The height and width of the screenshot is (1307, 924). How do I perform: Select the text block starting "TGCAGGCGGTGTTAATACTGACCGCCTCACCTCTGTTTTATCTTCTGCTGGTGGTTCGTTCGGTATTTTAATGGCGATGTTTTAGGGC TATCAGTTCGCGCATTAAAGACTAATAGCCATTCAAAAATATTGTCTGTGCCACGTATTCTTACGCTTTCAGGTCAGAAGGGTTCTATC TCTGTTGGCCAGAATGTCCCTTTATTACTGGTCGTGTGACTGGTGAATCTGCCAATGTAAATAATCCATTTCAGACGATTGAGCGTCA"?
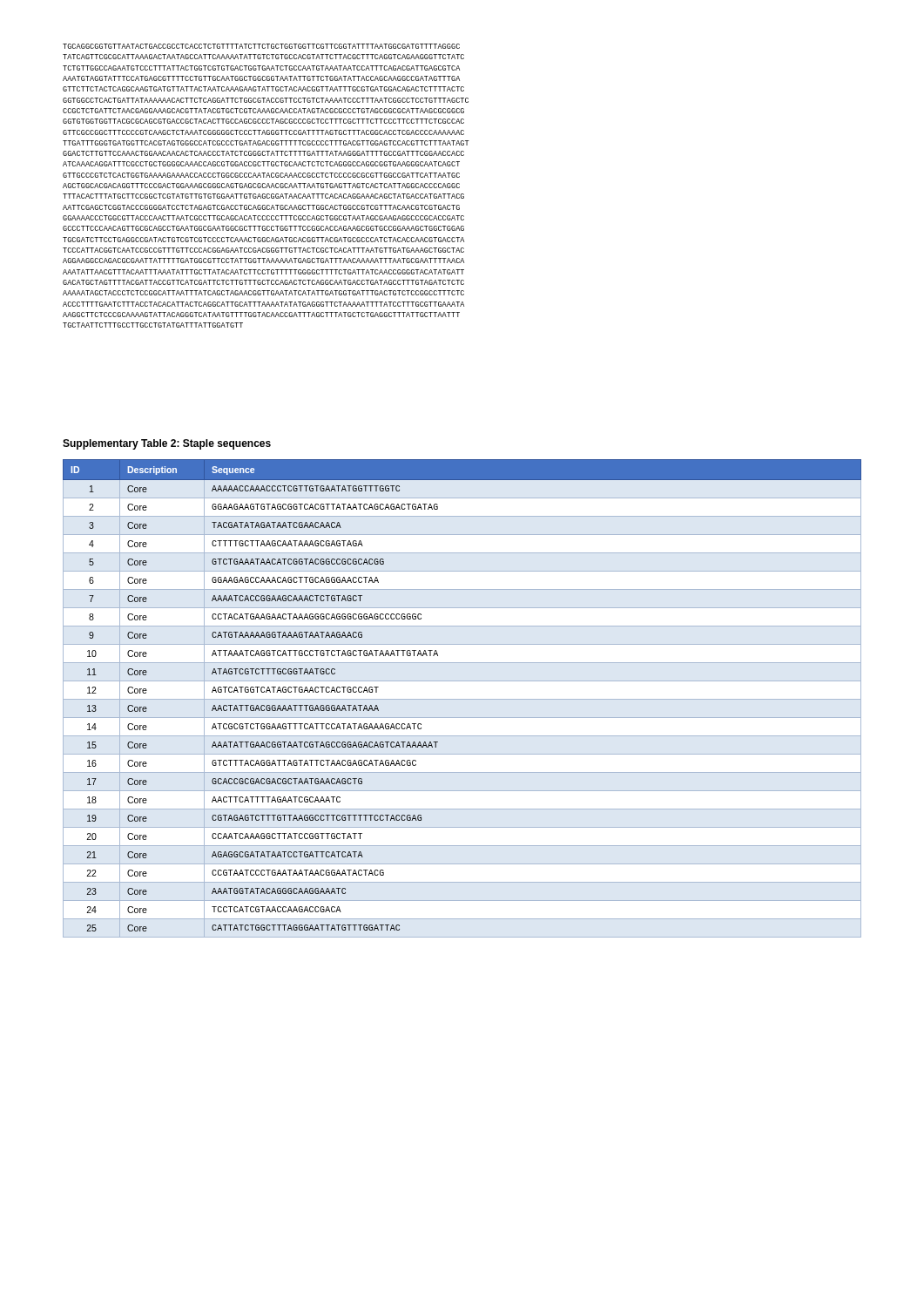266,187
